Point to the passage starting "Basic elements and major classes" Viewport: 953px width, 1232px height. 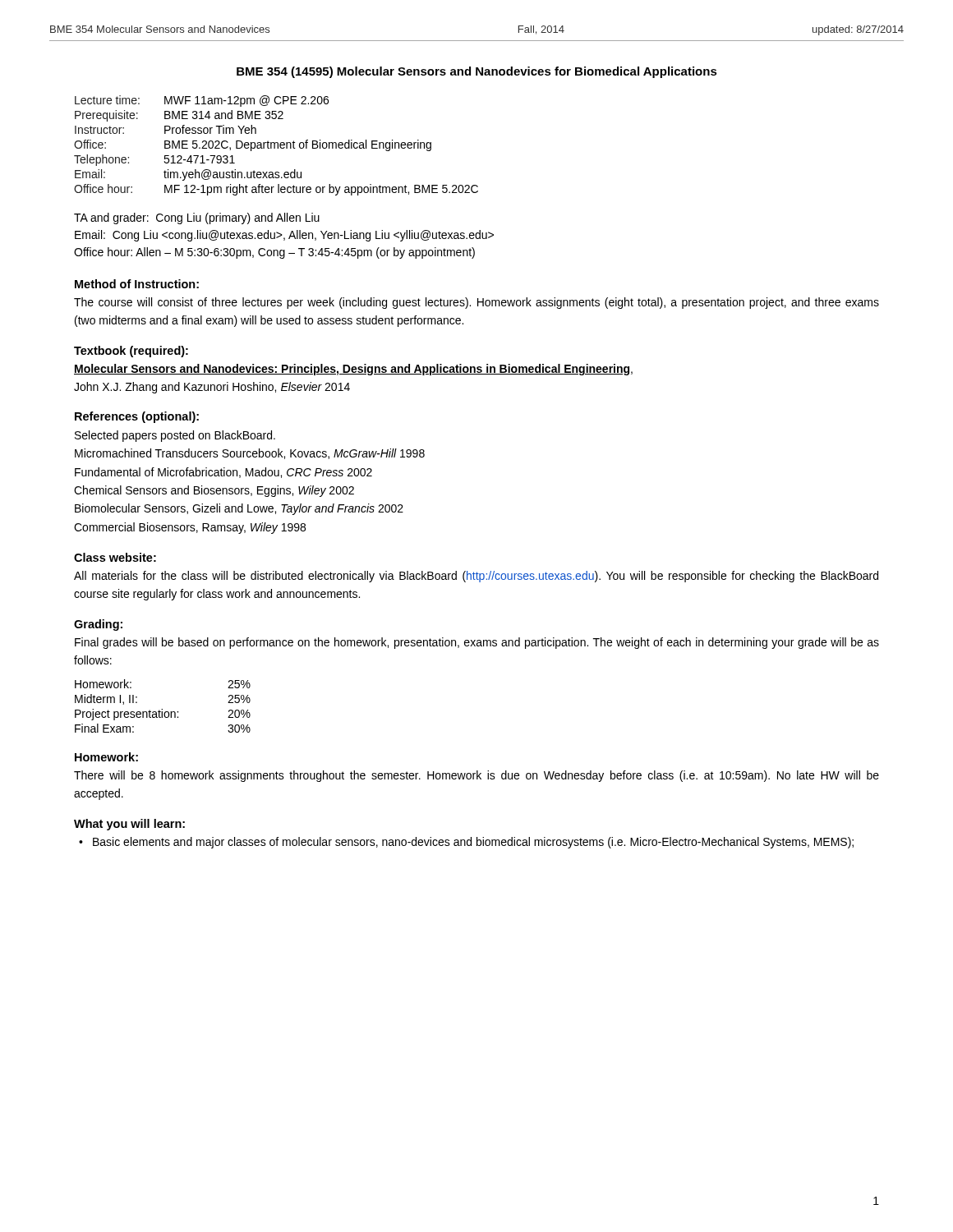click(473, 842)
